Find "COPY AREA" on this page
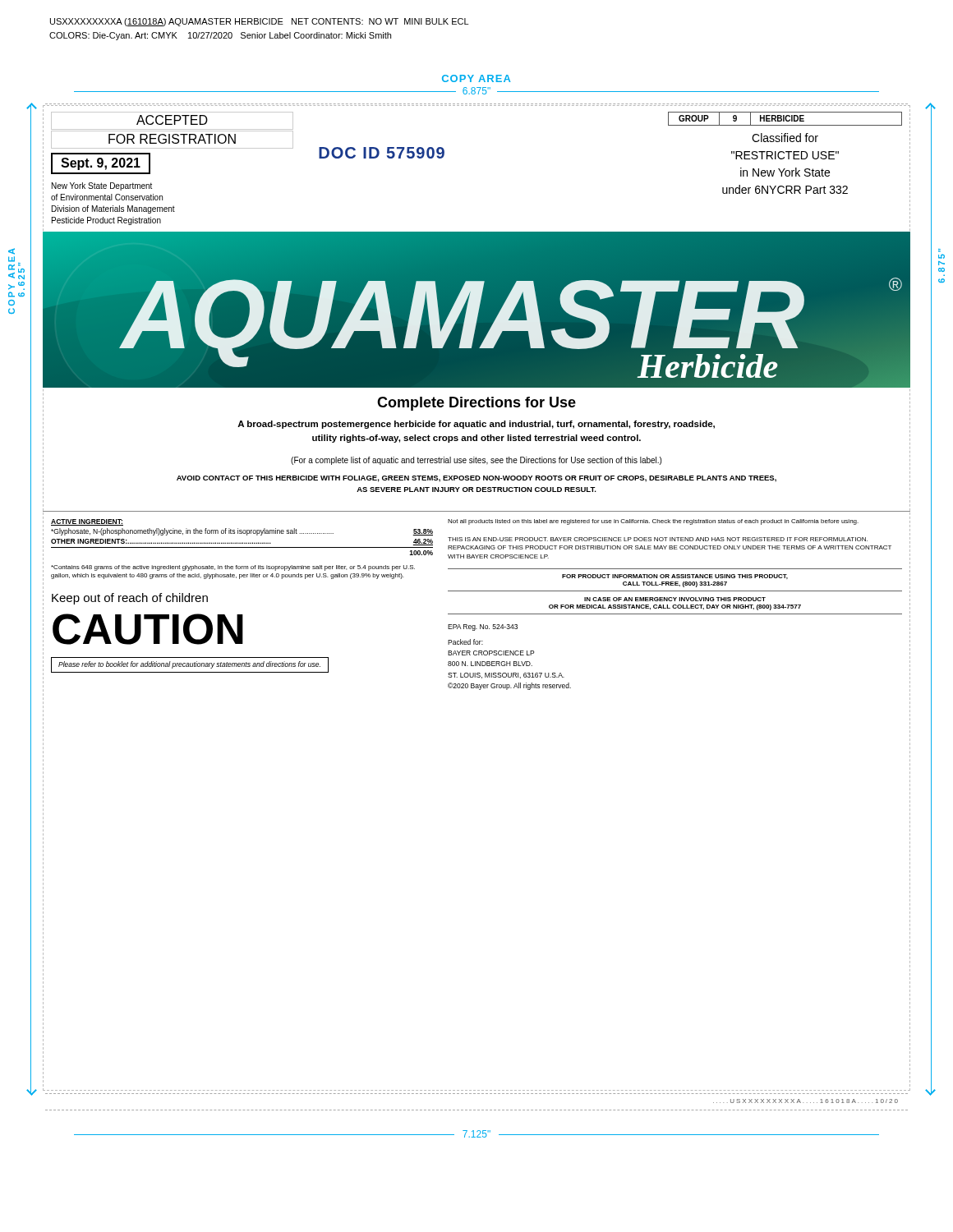Image resolution: width=953 pixels, height=1232 pixels. (476, 78)
